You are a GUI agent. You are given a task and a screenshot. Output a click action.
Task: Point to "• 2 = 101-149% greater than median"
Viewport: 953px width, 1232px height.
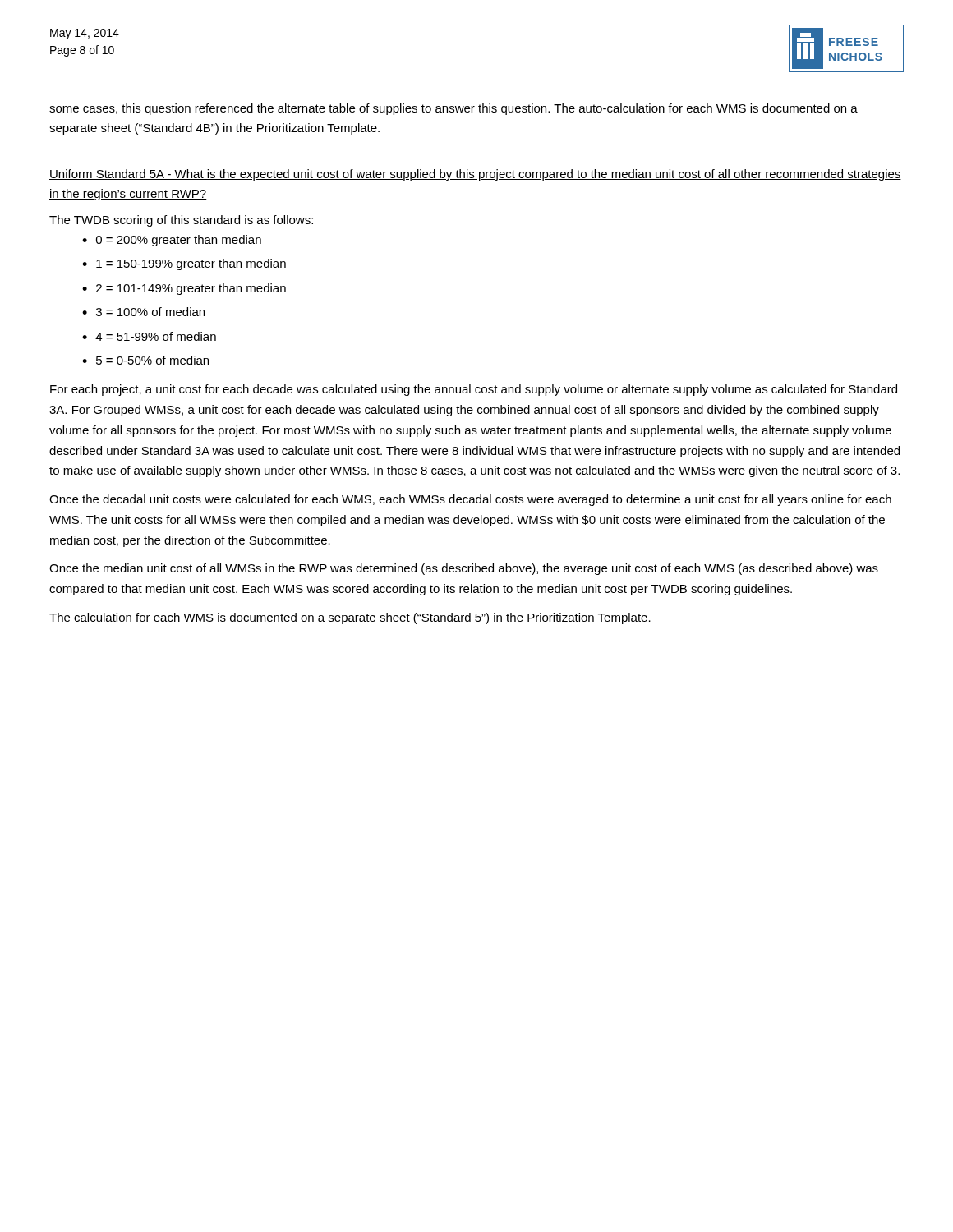[x=184, y=289]
